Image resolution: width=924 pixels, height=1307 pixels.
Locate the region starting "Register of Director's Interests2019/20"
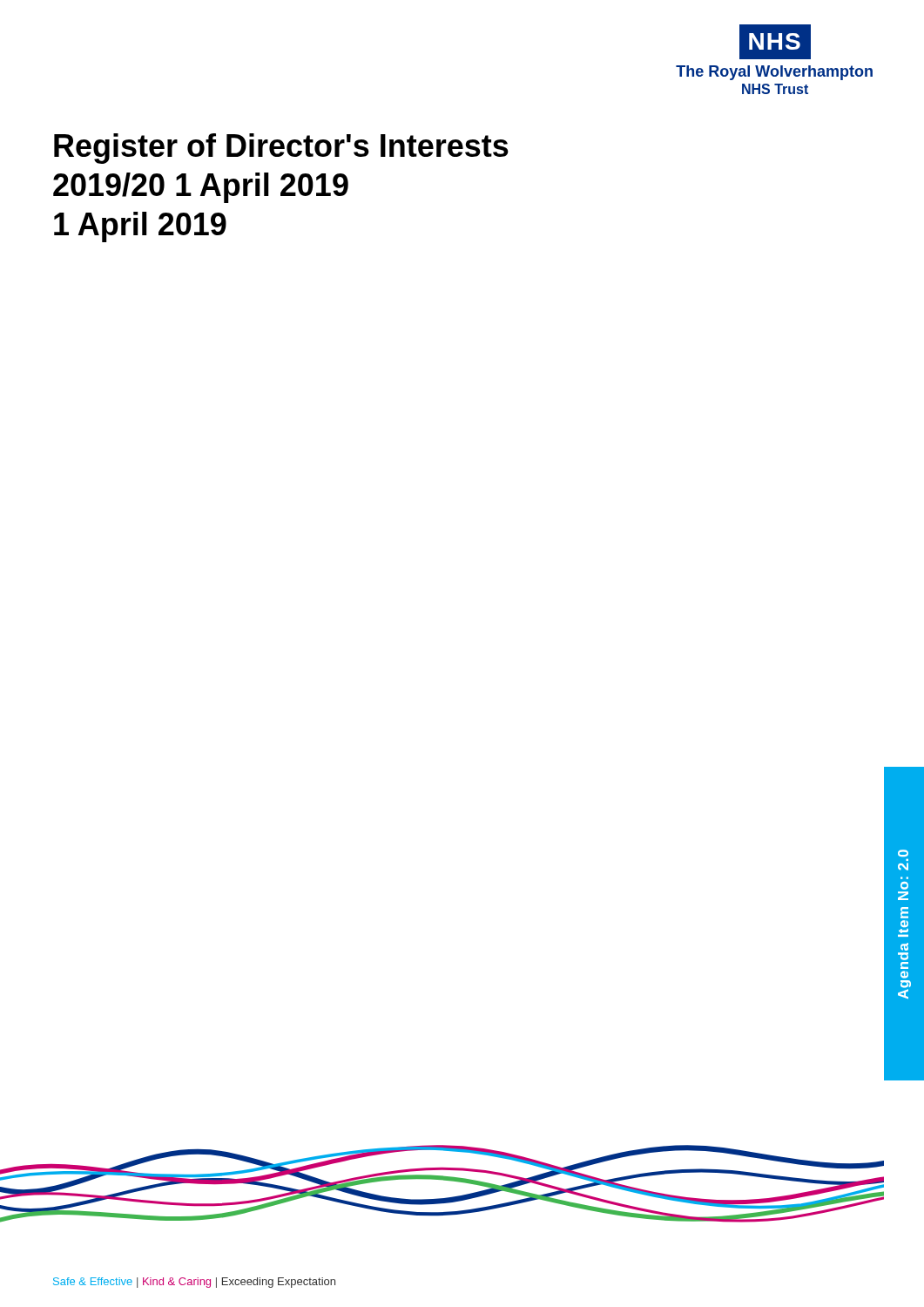tap(281, 185)
